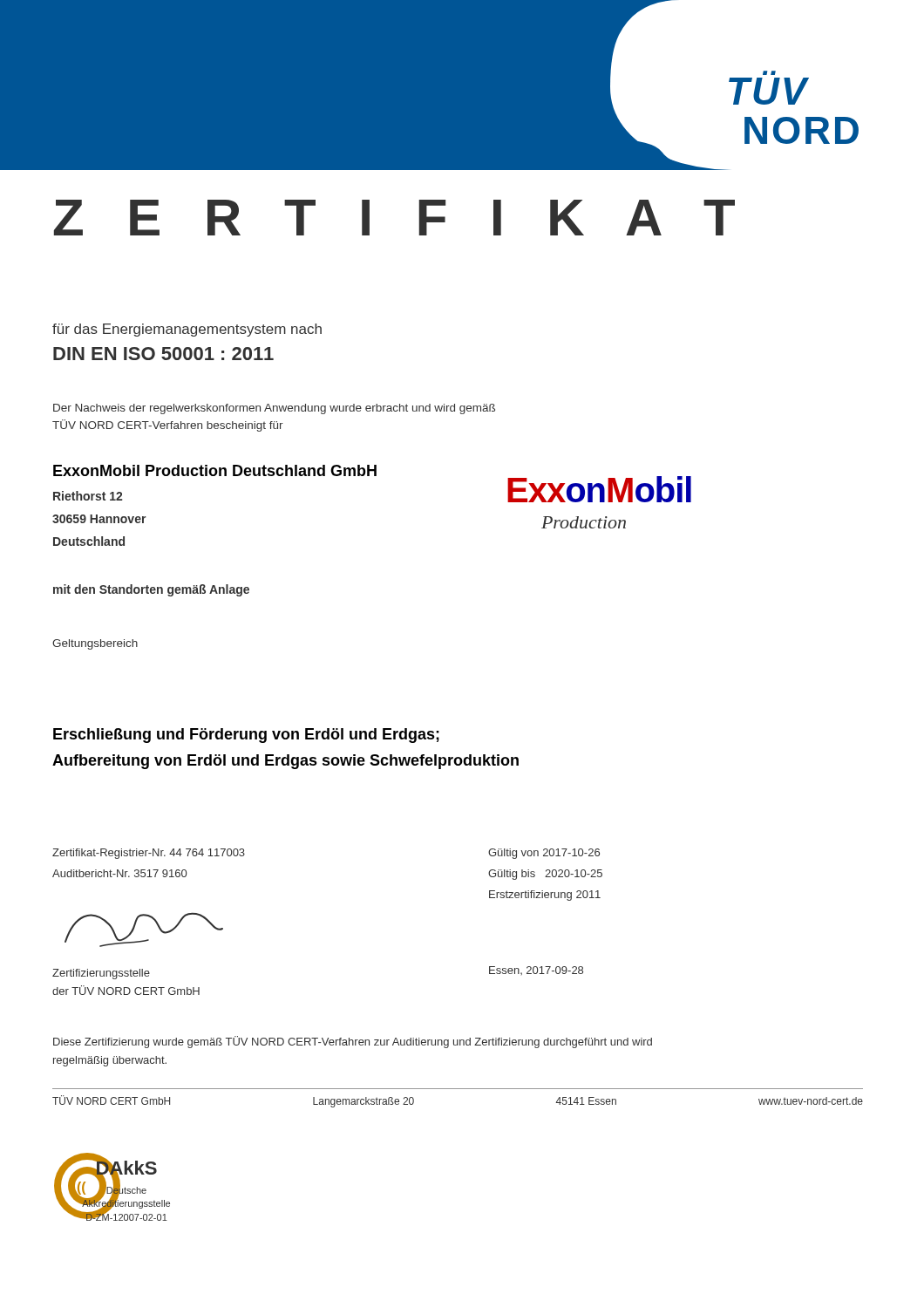Locate the section header that reads "DIN EN ISO 50001 : 2011"

point(163,354)
